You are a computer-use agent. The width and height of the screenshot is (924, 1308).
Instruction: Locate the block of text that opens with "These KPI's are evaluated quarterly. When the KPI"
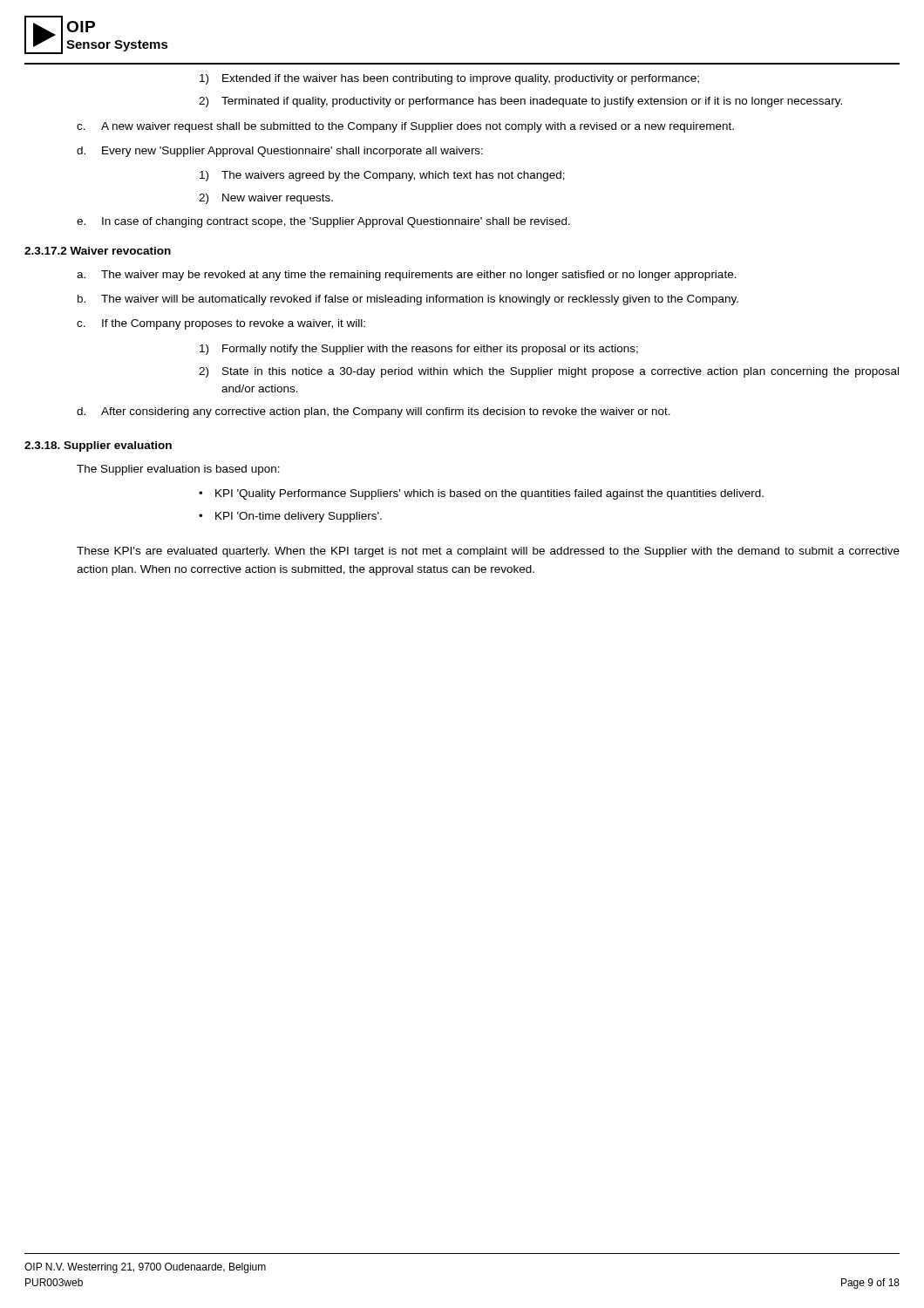(x=488, y=560)
